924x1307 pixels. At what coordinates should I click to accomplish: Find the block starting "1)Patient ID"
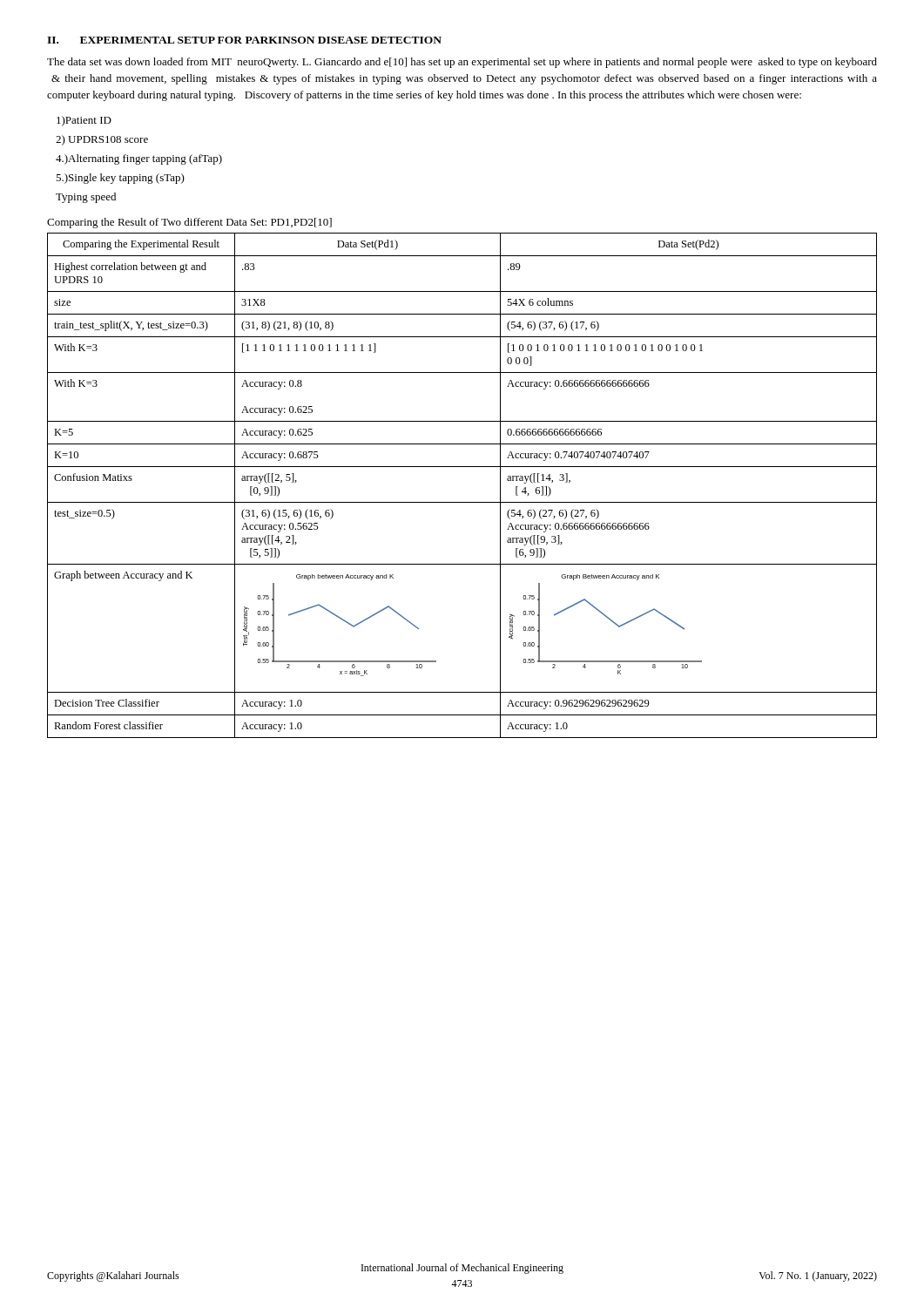click(x=84, y=119)
